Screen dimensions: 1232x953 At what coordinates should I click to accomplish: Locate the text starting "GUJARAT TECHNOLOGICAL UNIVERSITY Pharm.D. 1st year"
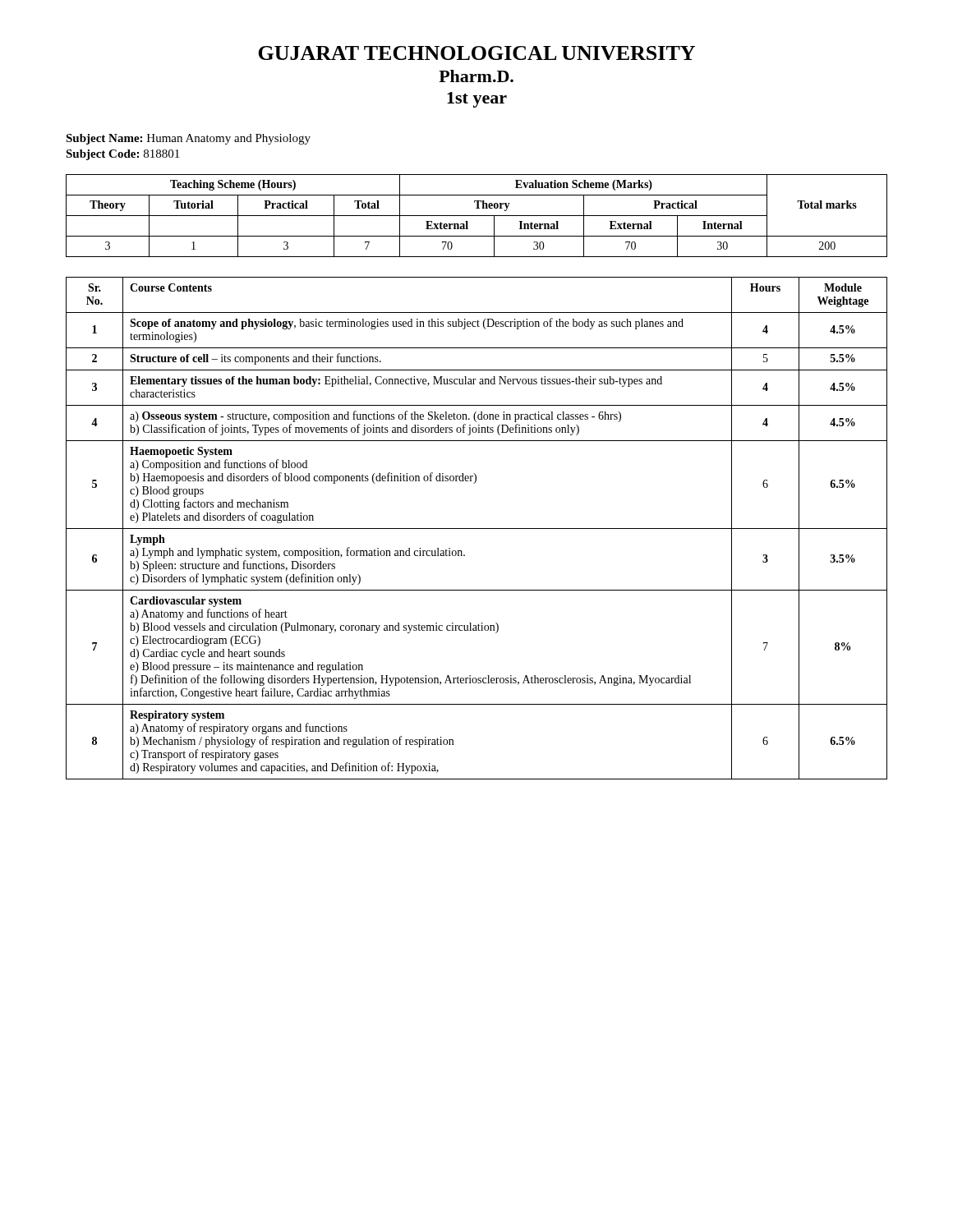[476, 75]
